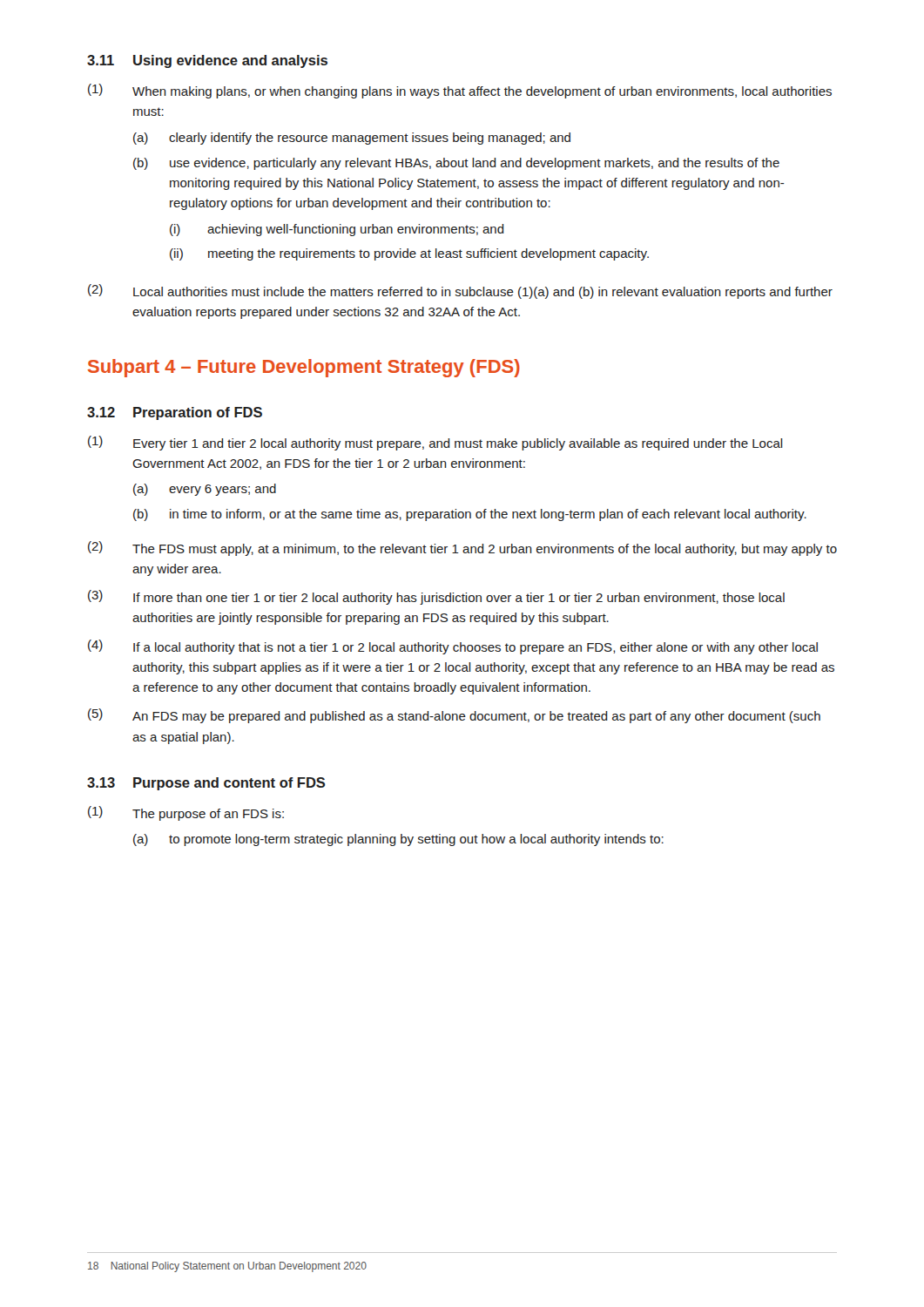Locate the block of text that opens with "(1) When making plans, or when"
The width and height of the screenshot is (924, 1307).
[x=462, y=177]
